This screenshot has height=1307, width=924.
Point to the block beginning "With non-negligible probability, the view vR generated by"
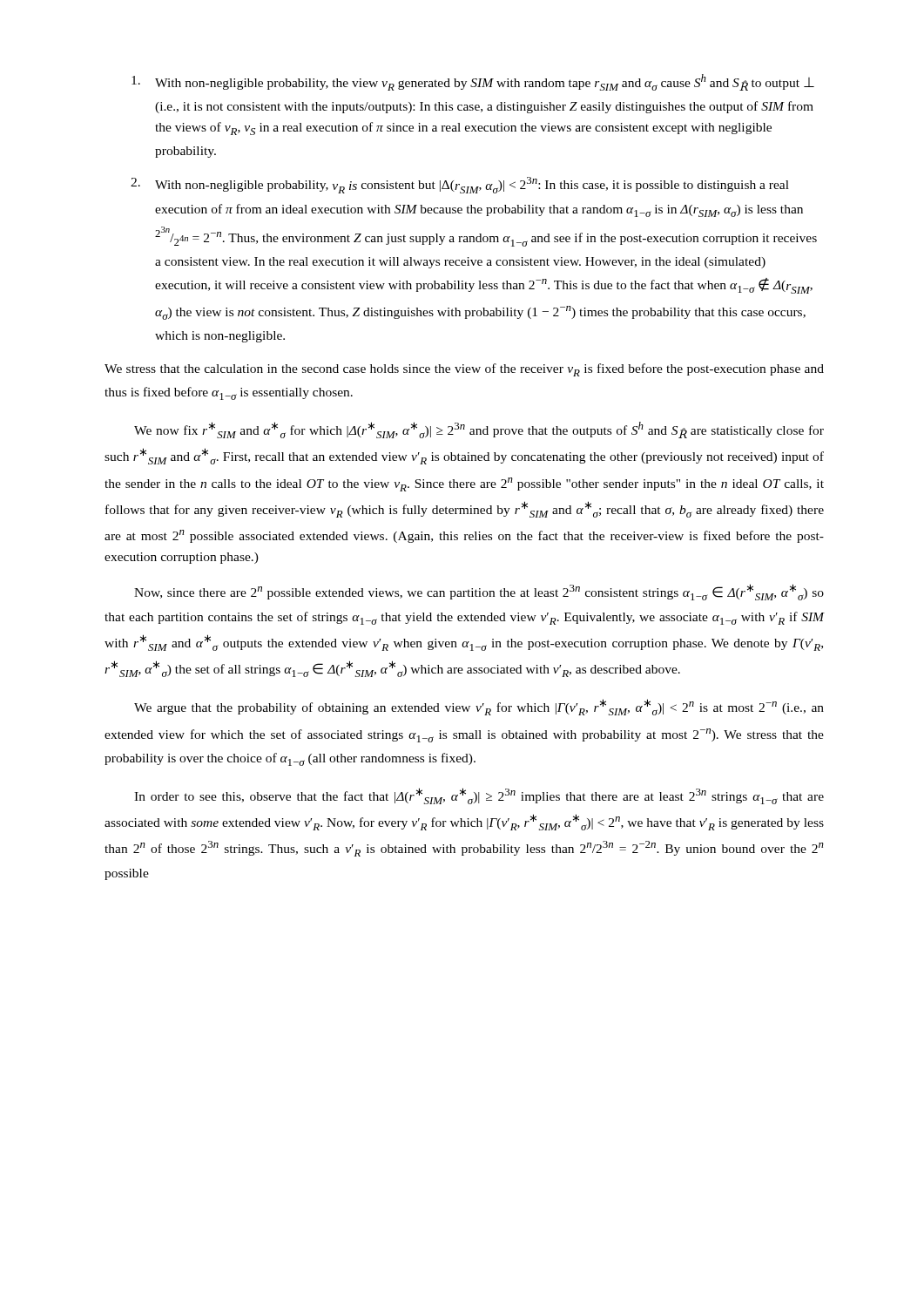[x=477, y=116]
